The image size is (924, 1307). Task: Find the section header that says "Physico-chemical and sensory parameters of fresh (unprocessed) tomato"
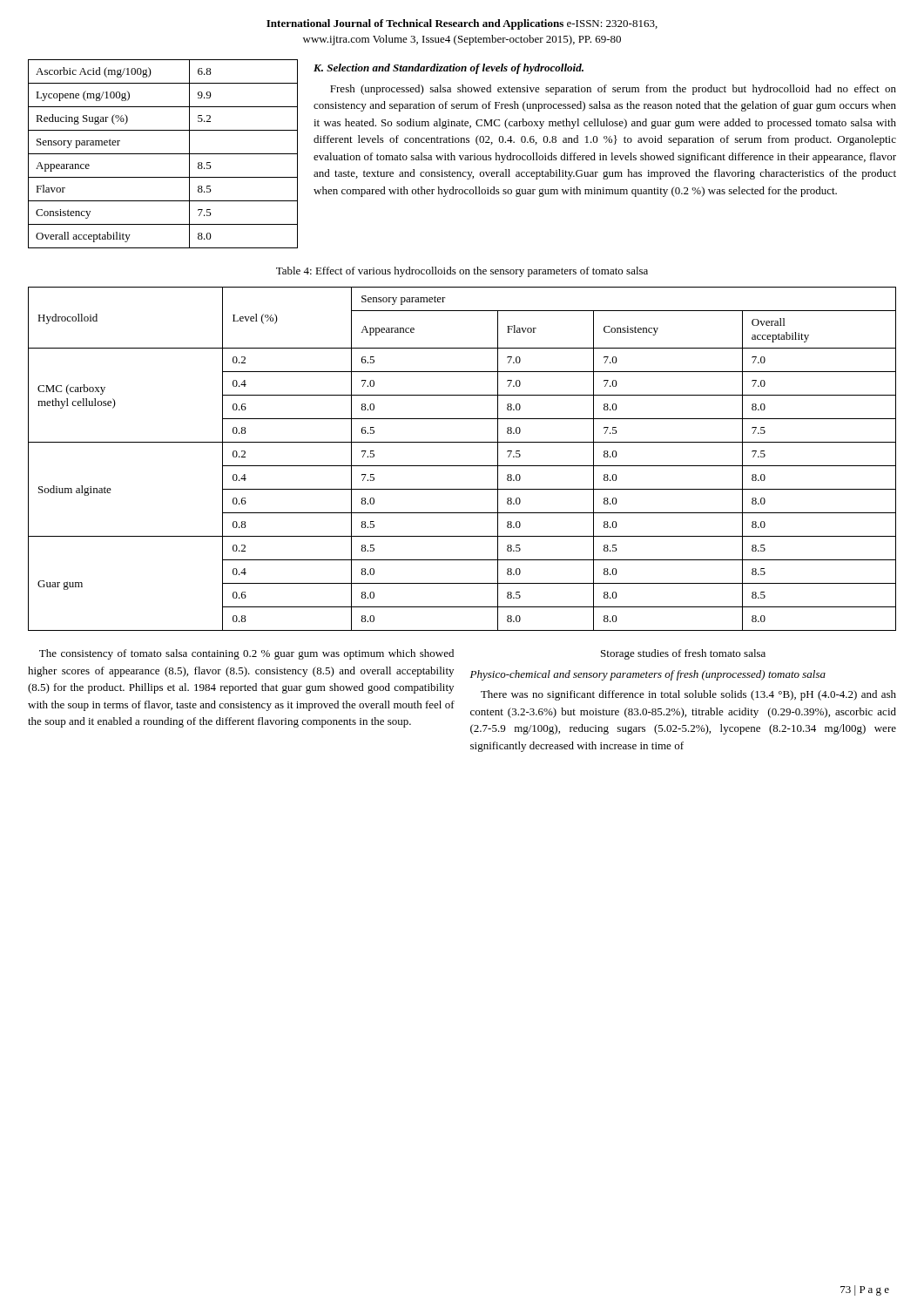648,674
